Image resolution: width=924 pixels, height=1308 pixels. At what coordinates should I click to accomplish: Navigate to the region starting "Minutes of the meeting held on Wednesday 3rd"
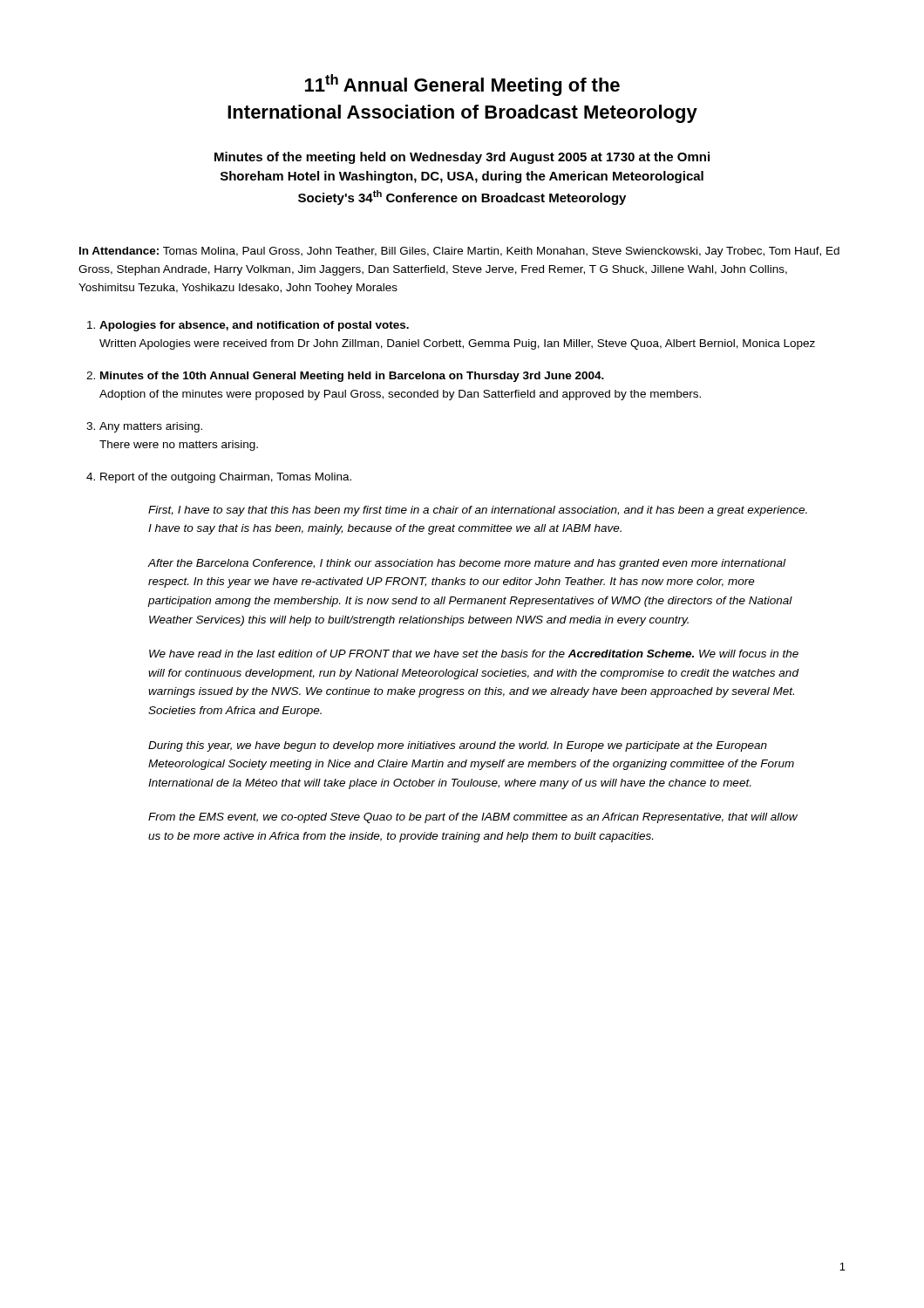click(462, 177)
